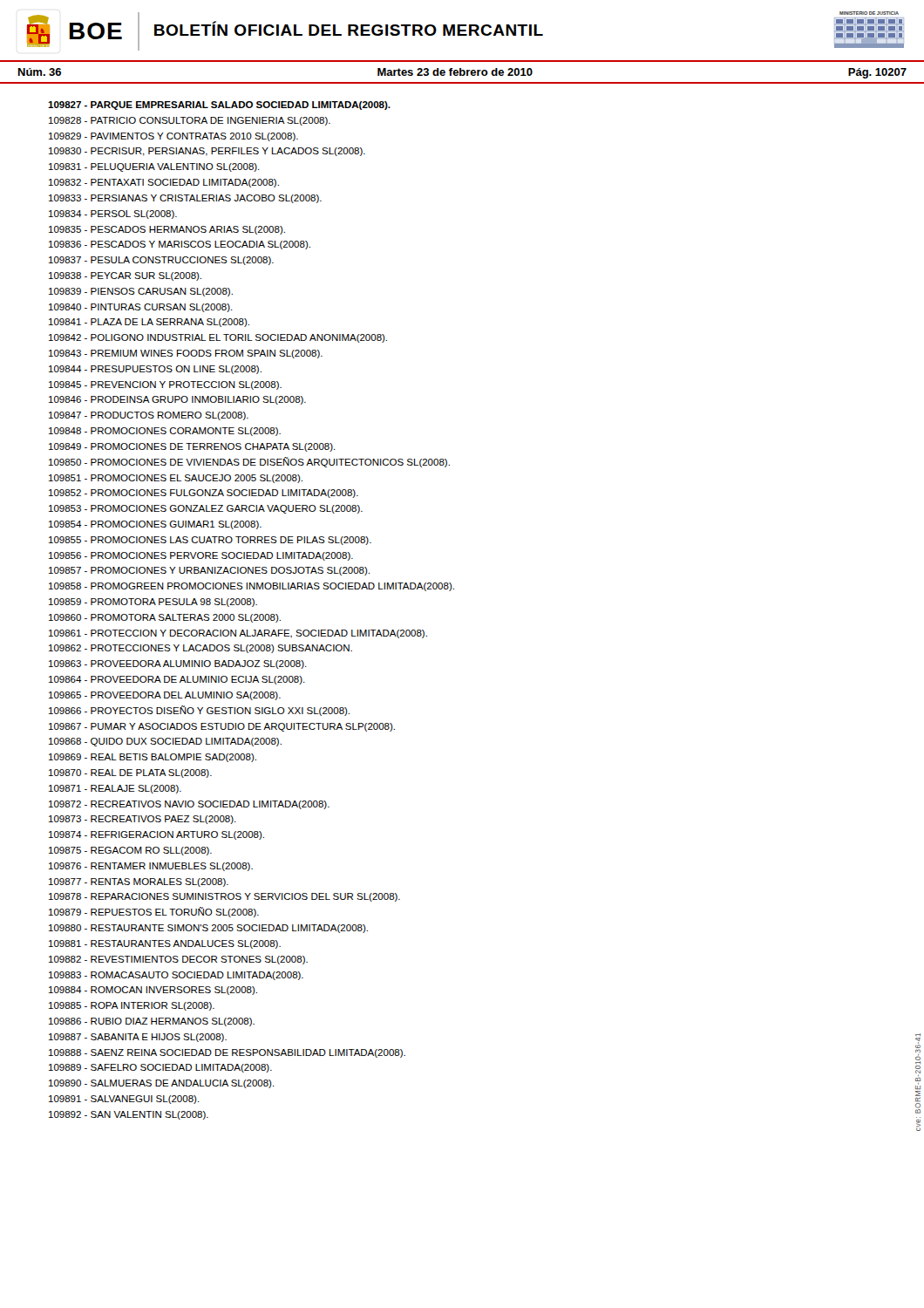The image size is (924, 1308).
Task: Locate the list item that says "109843 - PREMIUM WINES FOODS"
Action: (x=185, y=353)
